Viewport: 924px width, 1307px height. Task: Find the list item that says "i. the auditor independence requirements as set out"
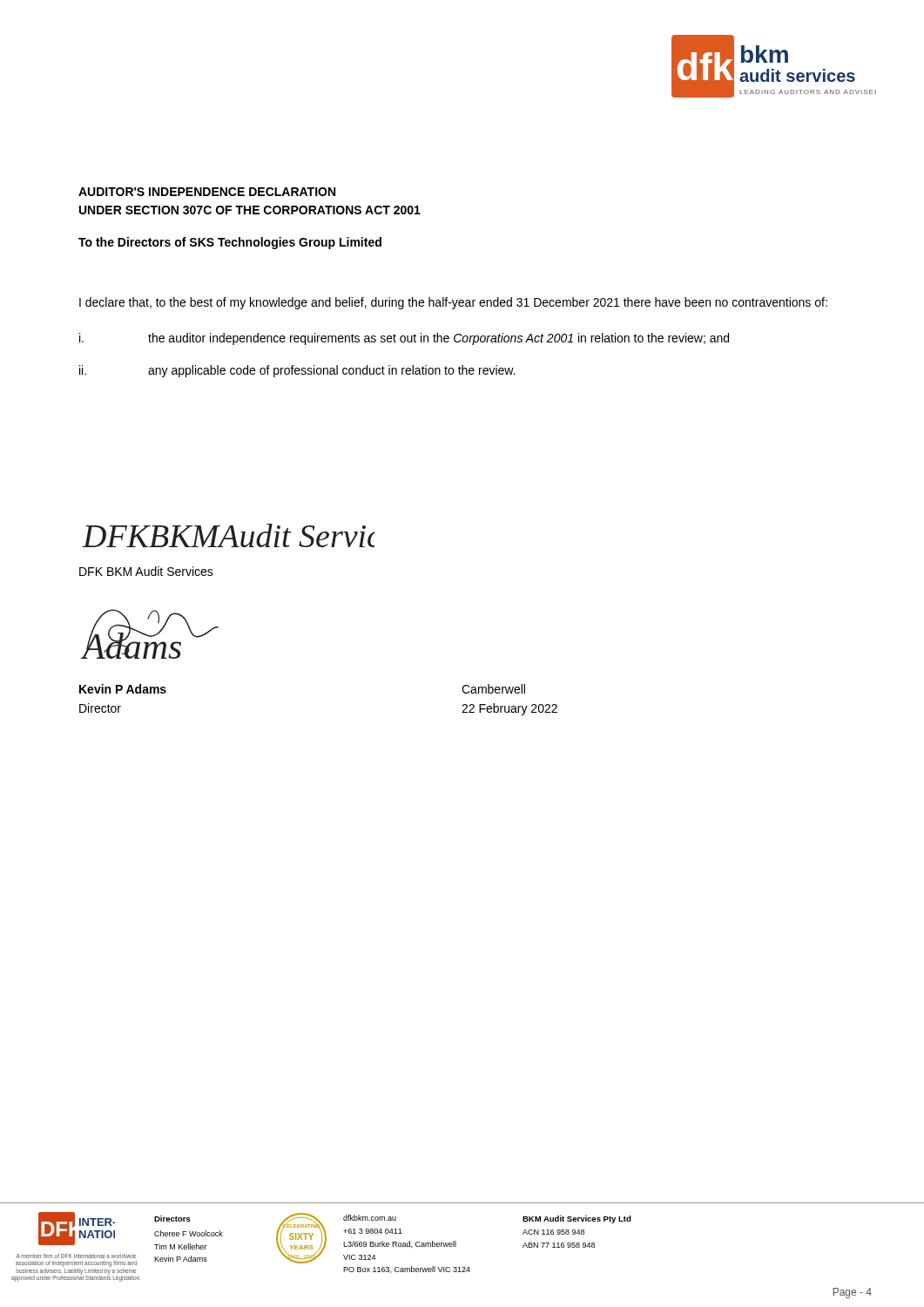(462, 339)
